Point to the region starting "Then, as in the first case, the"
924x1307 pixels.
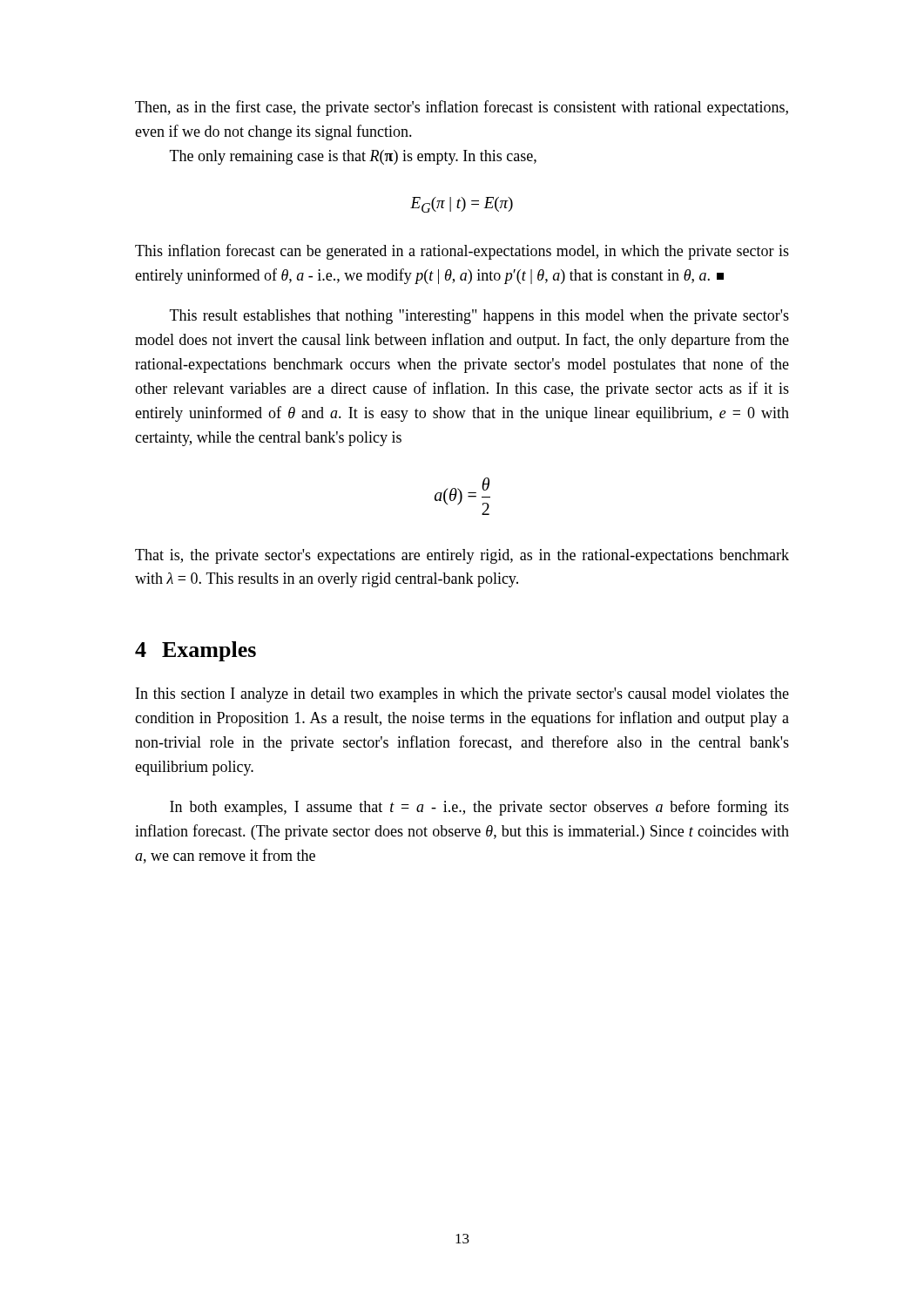pos(462,120)
